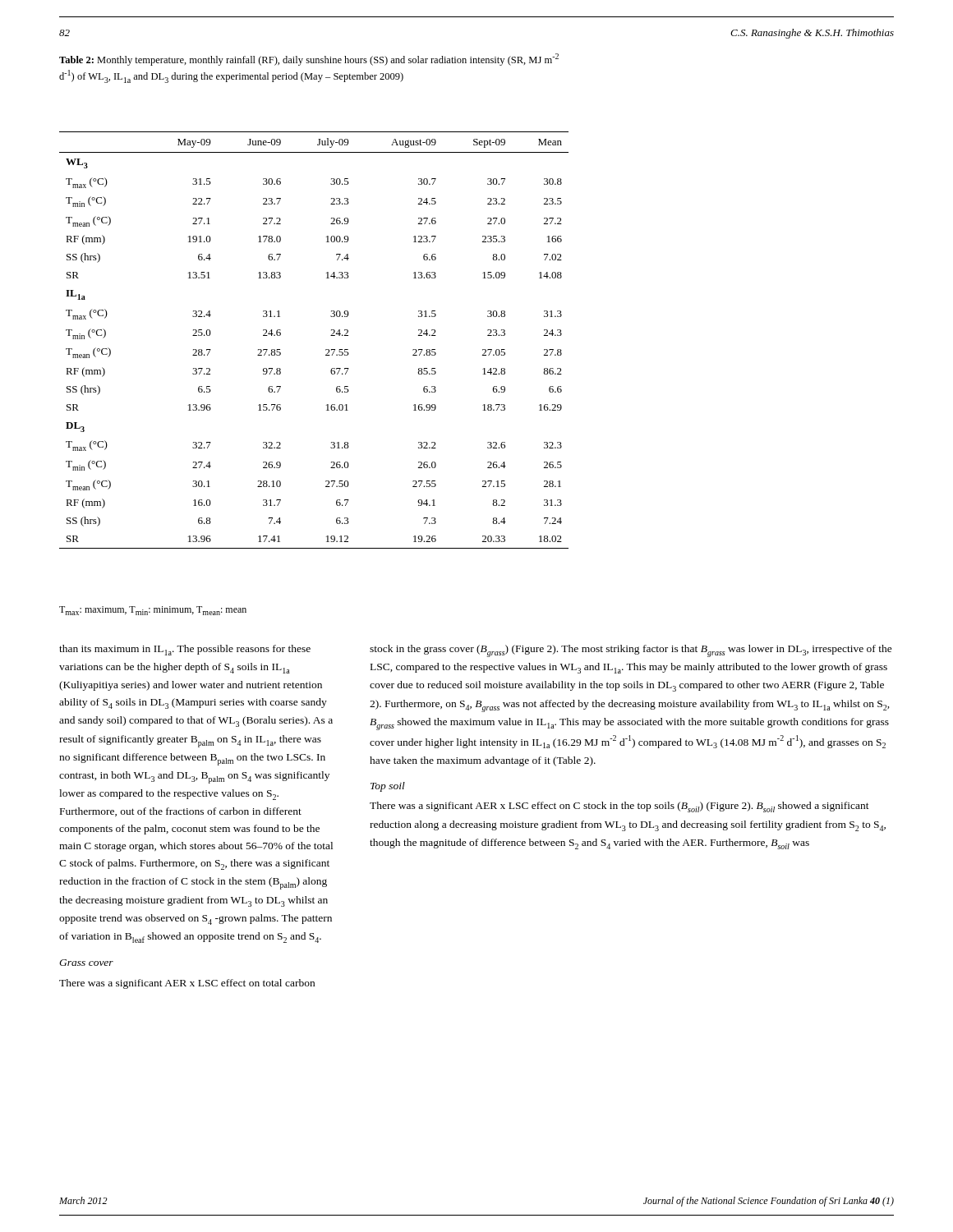Click on the section header that says "Grass cover"
The image size is (953, 1232).
click(x=86, y=962)
